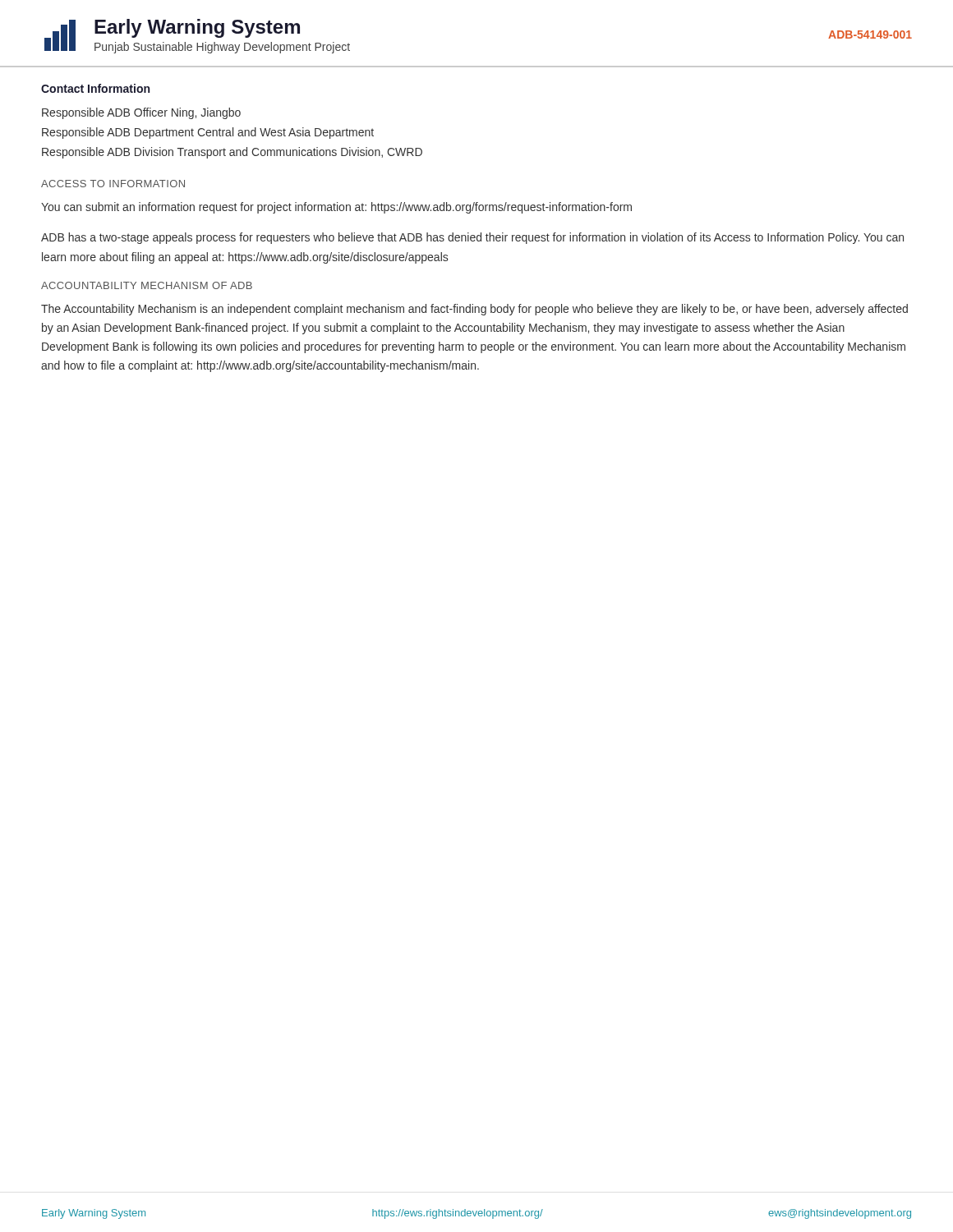Where does it say "Contact Information"?
This screenshot has width=953, height=1232.
(x=96, y=89)
